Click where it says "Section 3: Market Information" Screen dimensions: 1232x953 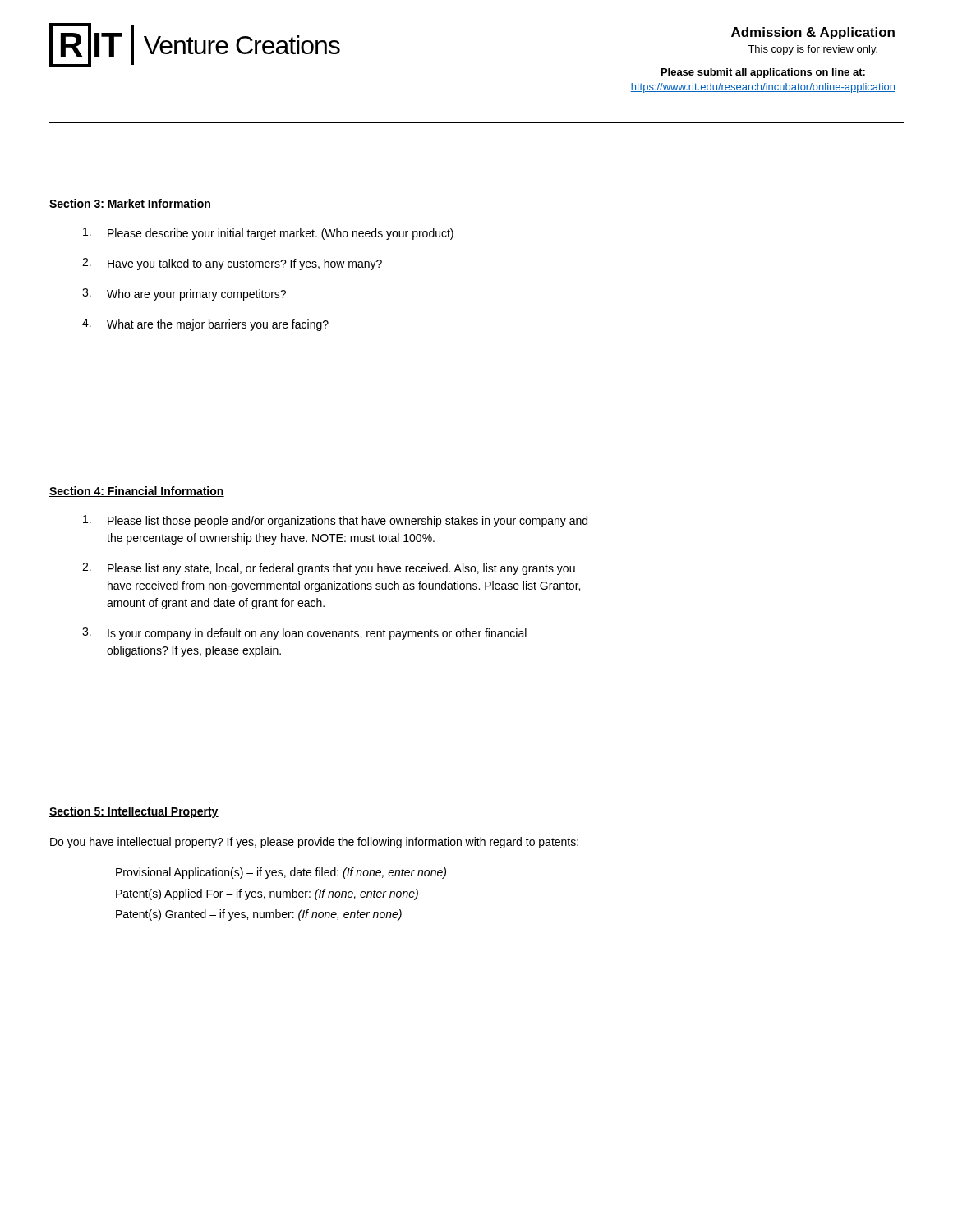[130, 204]
